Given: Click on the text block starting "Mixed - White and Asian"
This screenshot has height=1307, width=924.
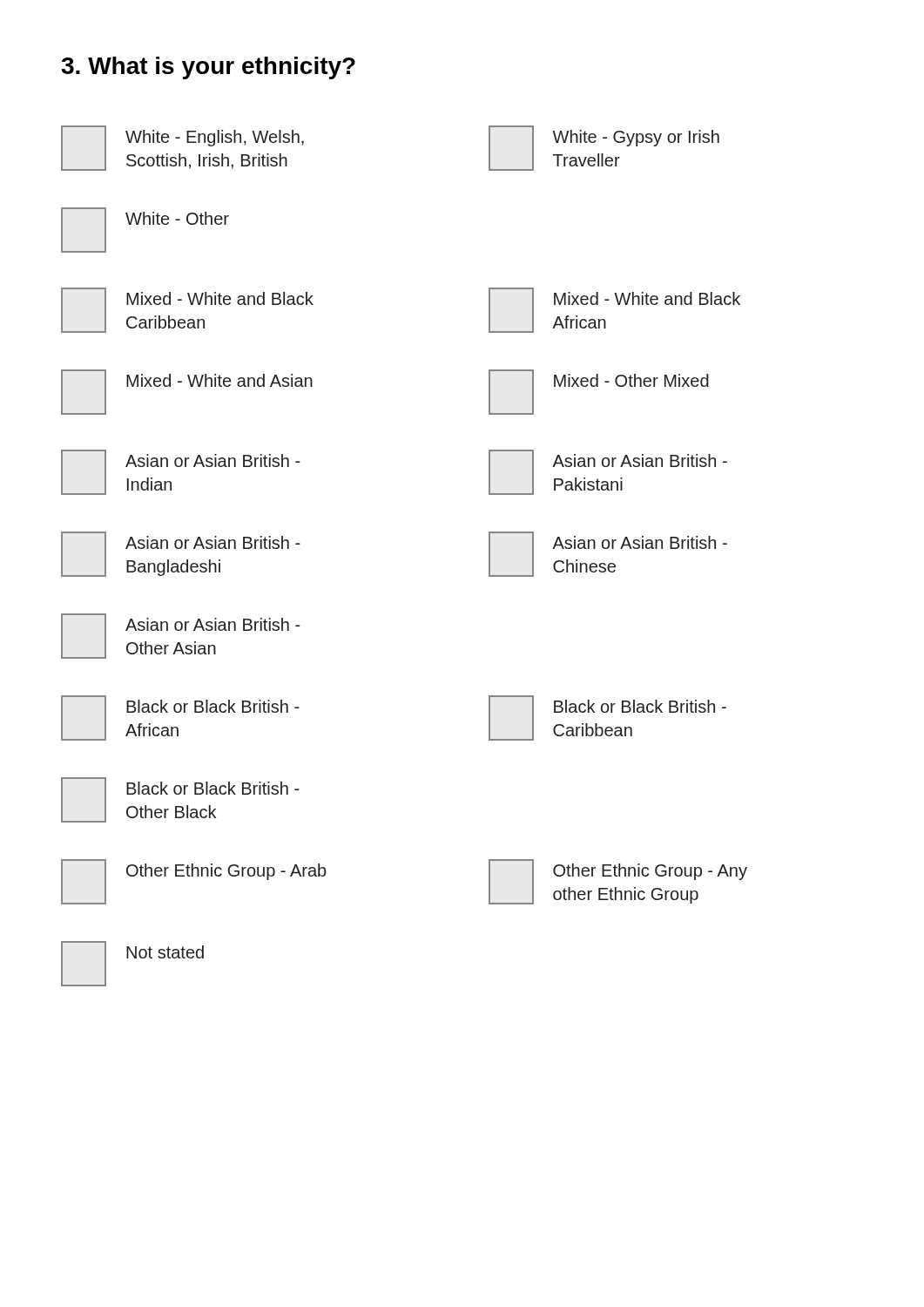Looking at the screenshot, I should (187, 391).
